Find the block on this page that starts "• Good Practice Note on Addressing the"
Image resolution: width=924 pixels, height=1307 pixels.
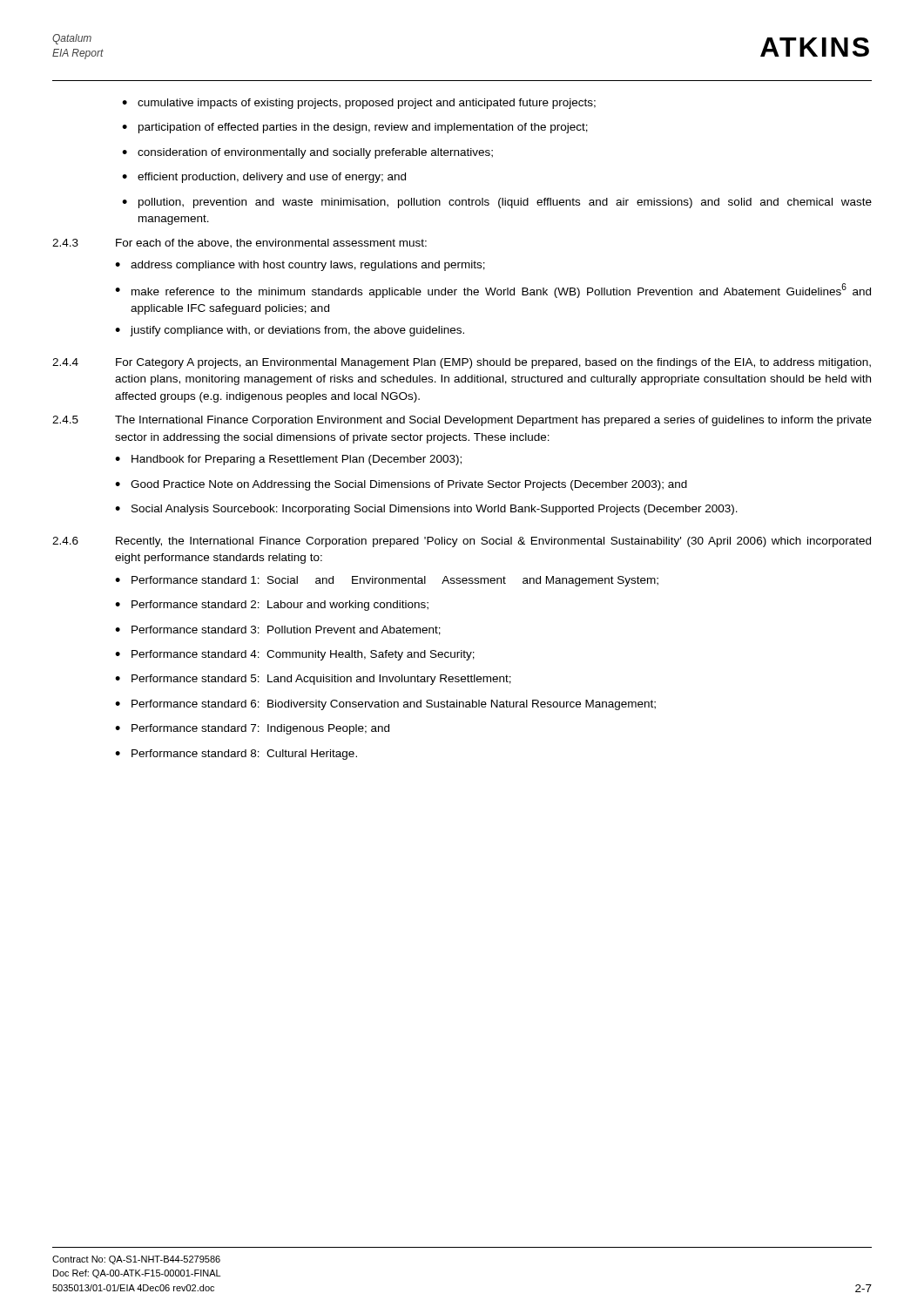pyautogui.click(x=401, y=485)
